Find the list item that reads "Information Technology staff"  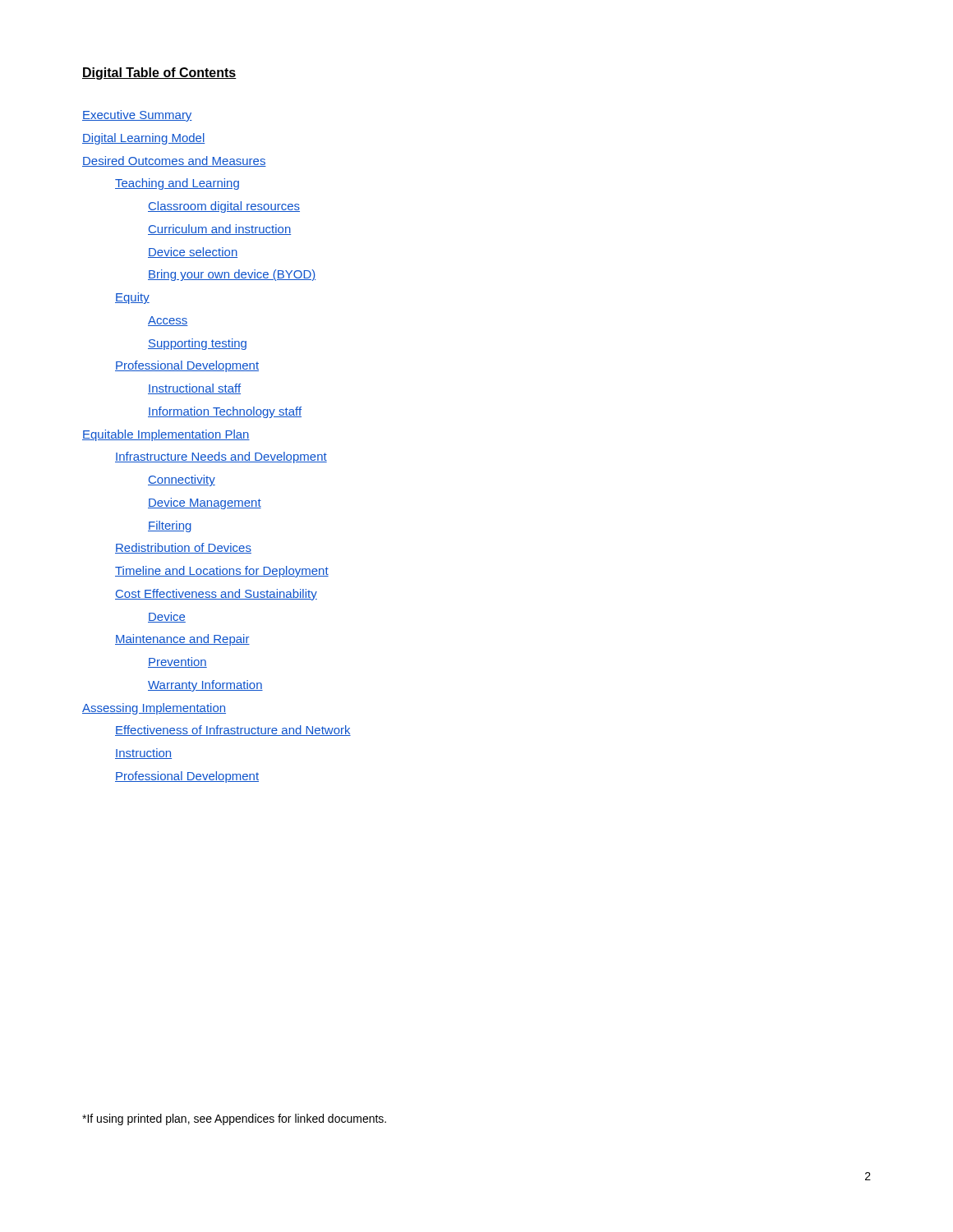tap(225, 411)
